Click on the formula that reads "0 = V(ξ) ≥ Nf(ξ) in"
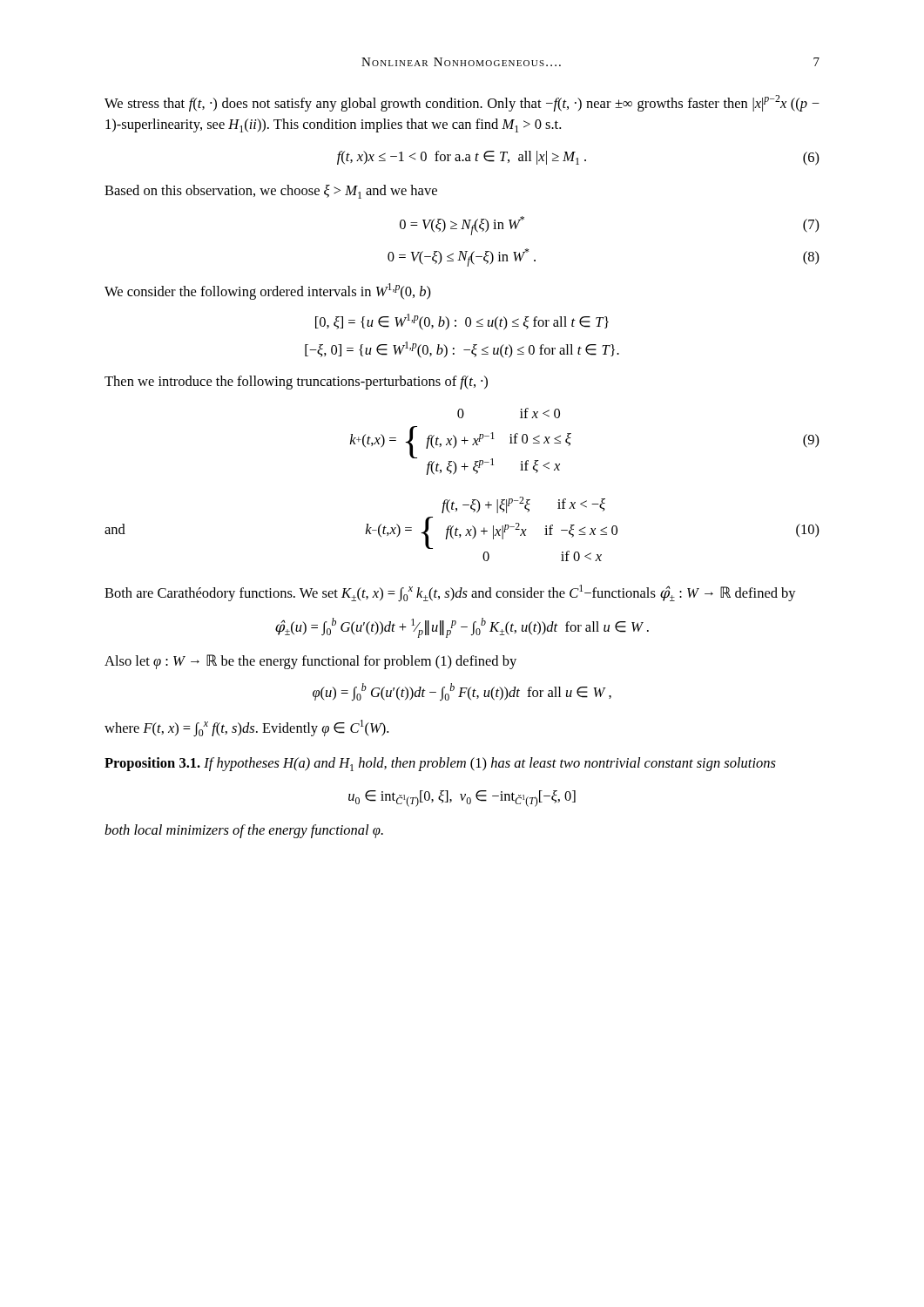The height and width of the screenshot is (1307, 924). pos(462,225)
